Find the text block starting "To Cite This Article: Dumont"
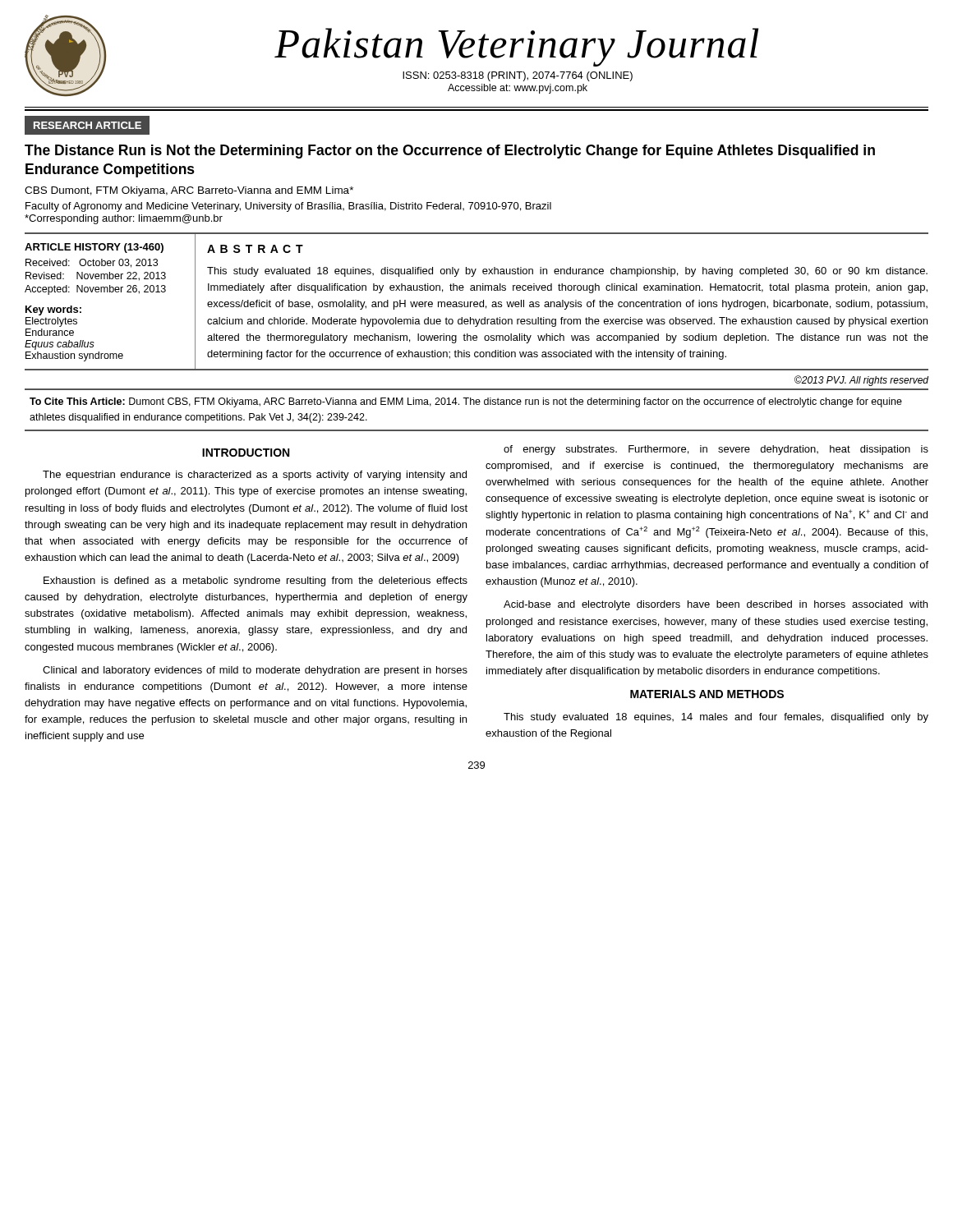The image size is (953, 1232). [466, 409]
